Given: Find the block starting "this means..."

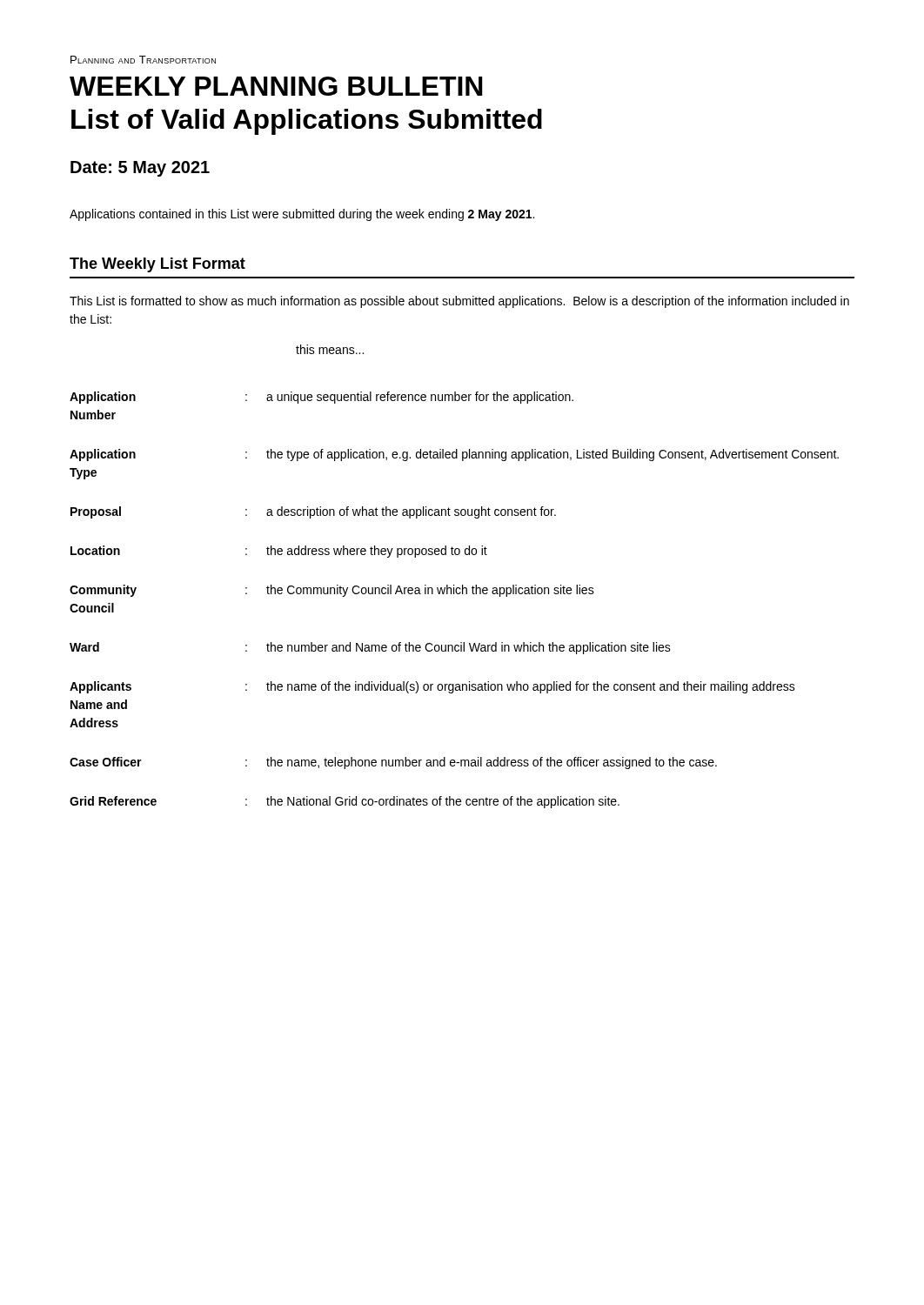Looking at the screenshot, I should coord(330,350).
